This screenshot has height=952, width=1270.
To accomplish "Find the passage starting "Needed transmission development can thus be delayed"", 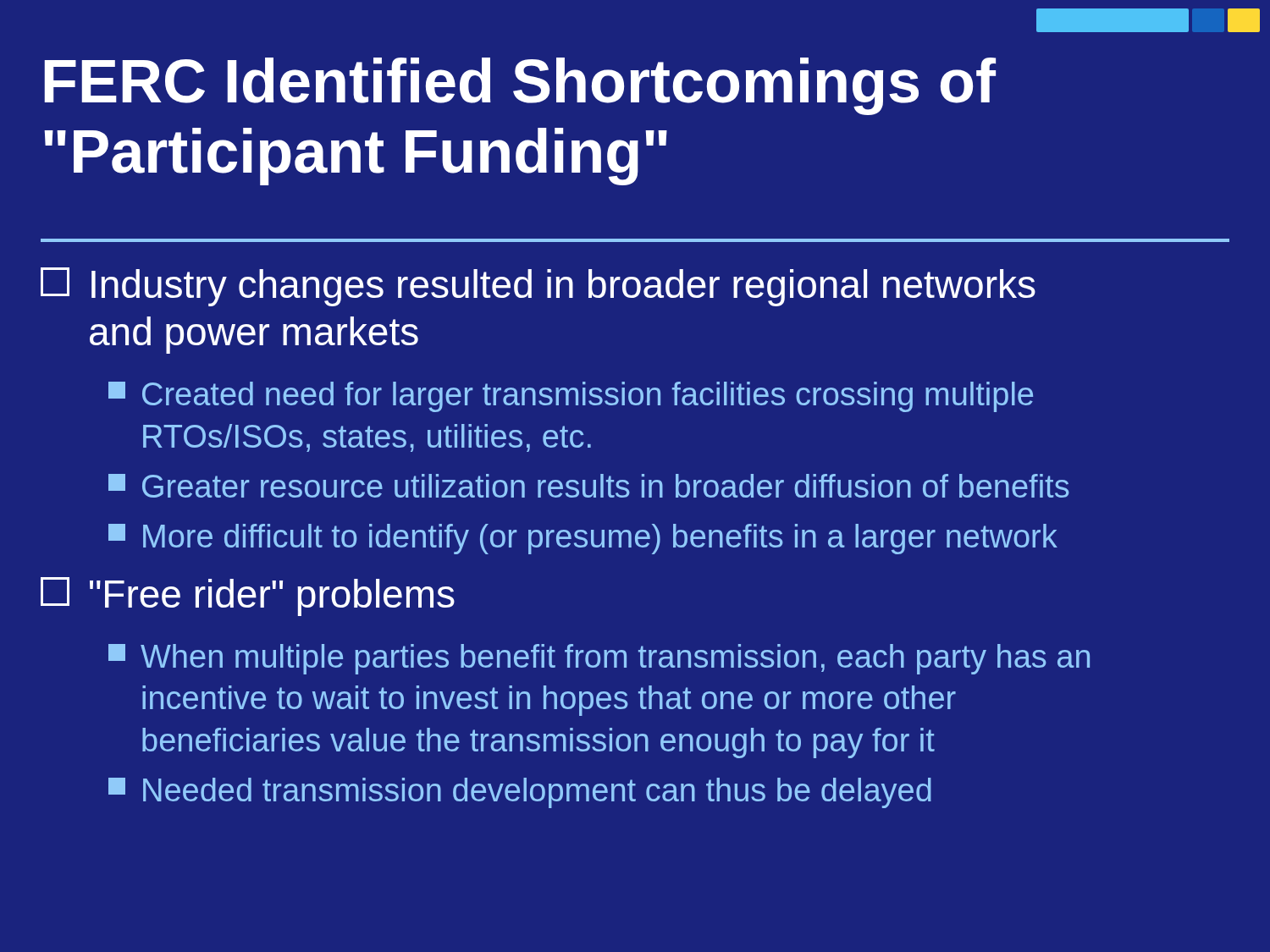I will (521, 791).
